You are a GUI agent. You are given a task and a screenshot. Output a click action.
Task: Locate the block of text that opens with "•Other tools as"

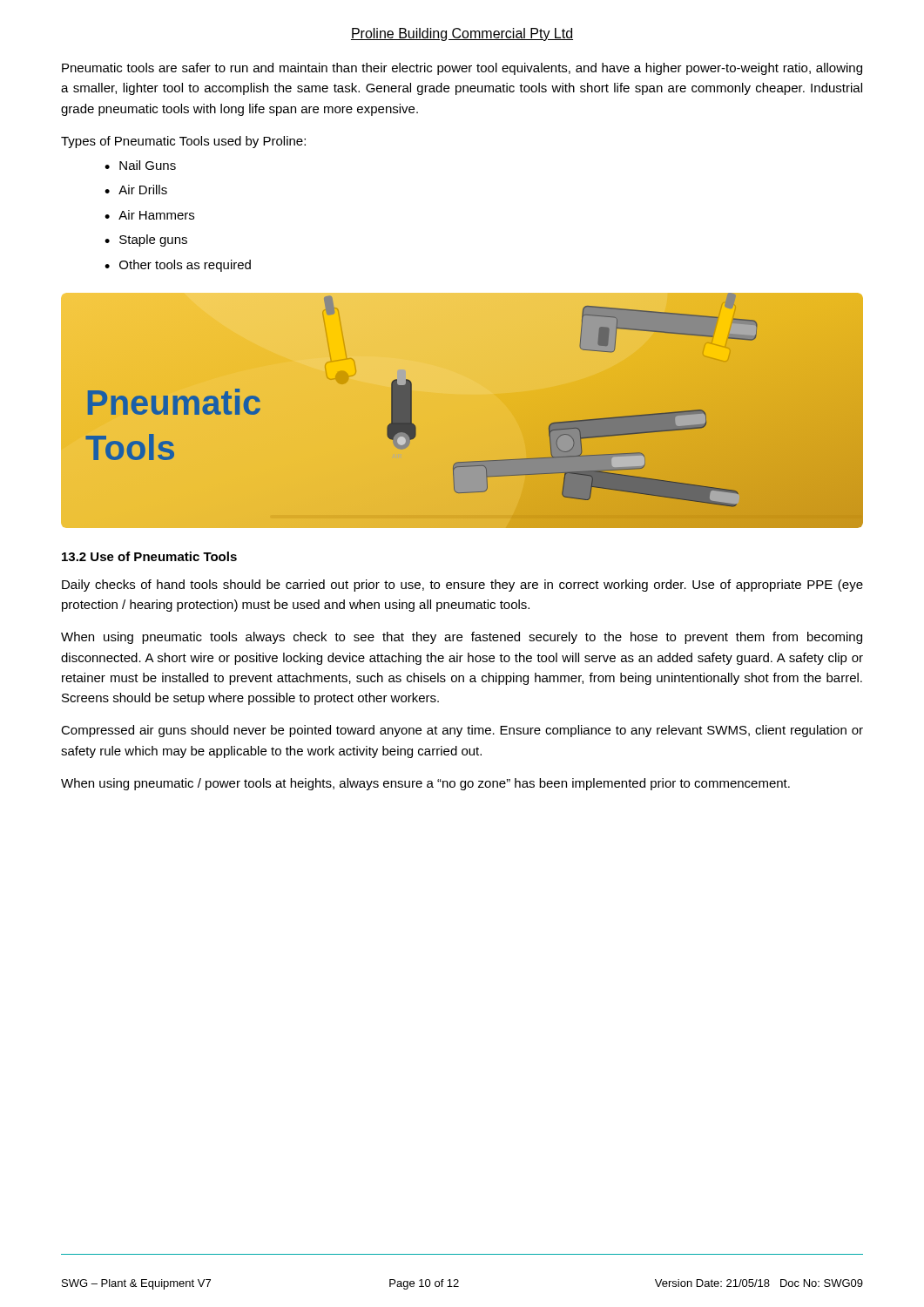(x=178, y=267)
